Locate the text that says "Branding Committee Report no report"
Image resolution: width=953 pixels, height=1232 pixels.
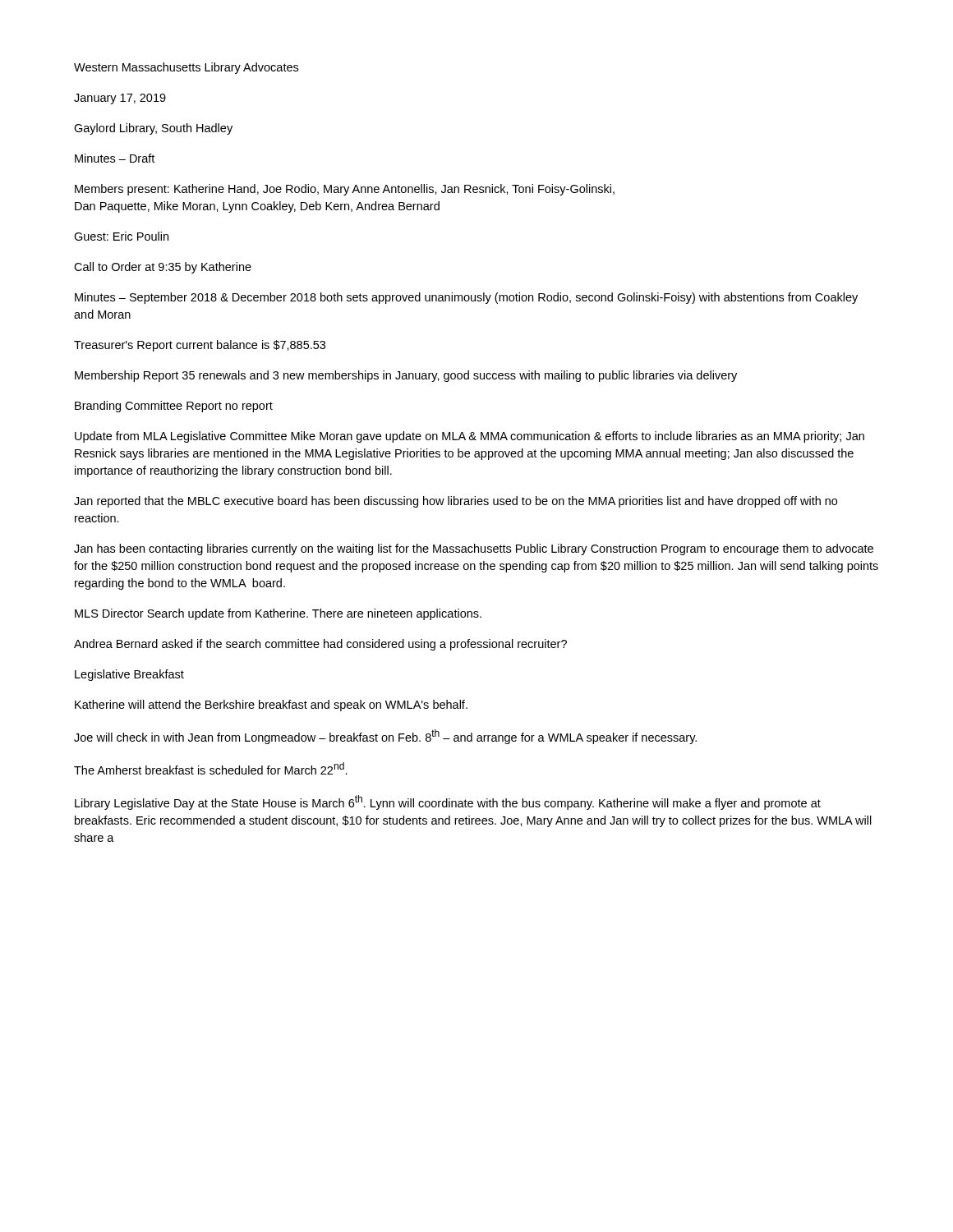173,406
